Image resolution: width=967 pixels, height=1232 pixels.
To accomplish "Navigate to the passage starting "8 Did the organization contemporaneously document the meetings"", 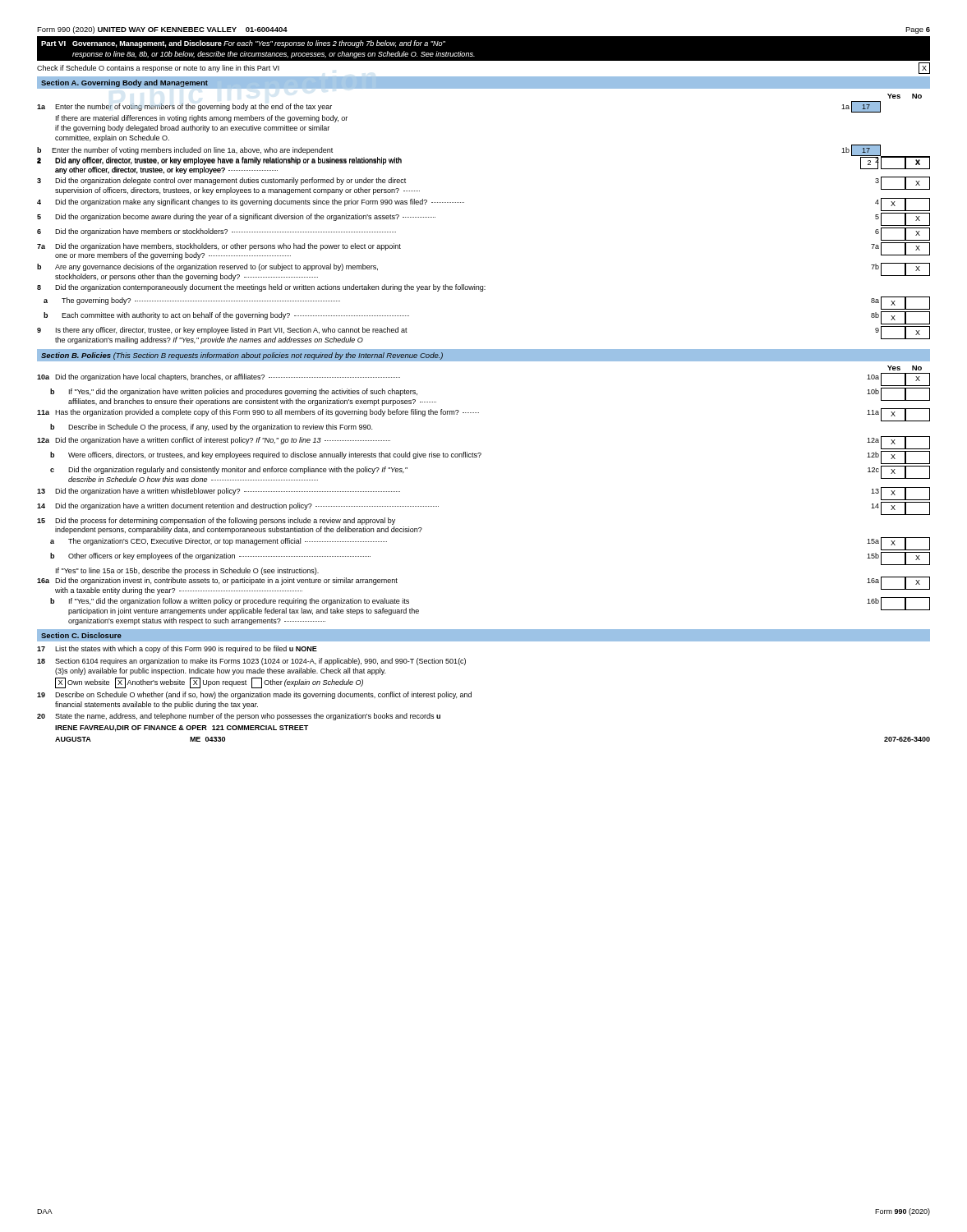I will pos(484,290).
